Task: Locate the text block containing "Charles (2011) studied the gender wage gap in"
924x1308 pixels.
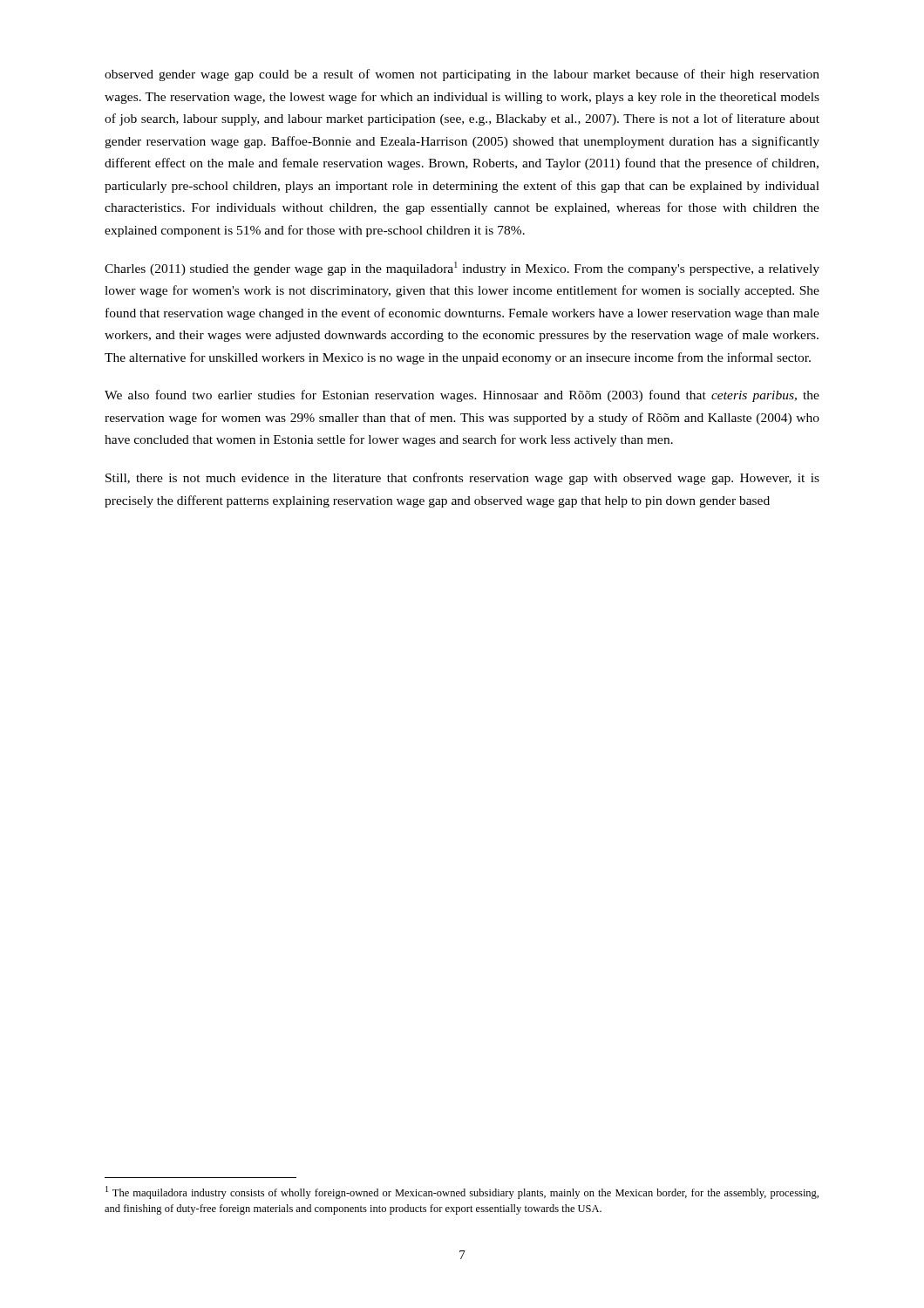Action: (x=462, y=312)
